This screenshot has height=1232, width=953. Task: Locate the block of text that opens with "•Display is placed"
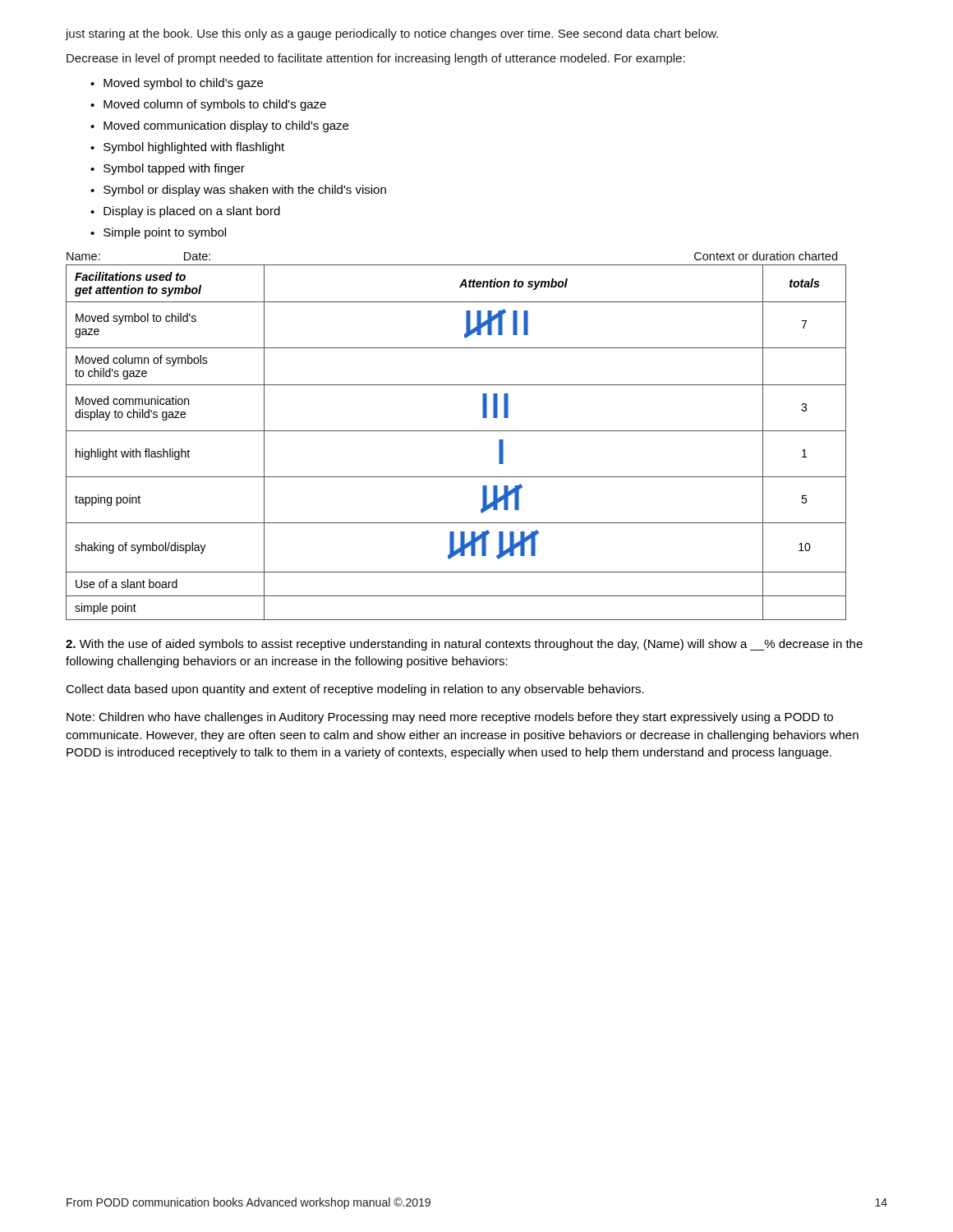tap(185, 211)
